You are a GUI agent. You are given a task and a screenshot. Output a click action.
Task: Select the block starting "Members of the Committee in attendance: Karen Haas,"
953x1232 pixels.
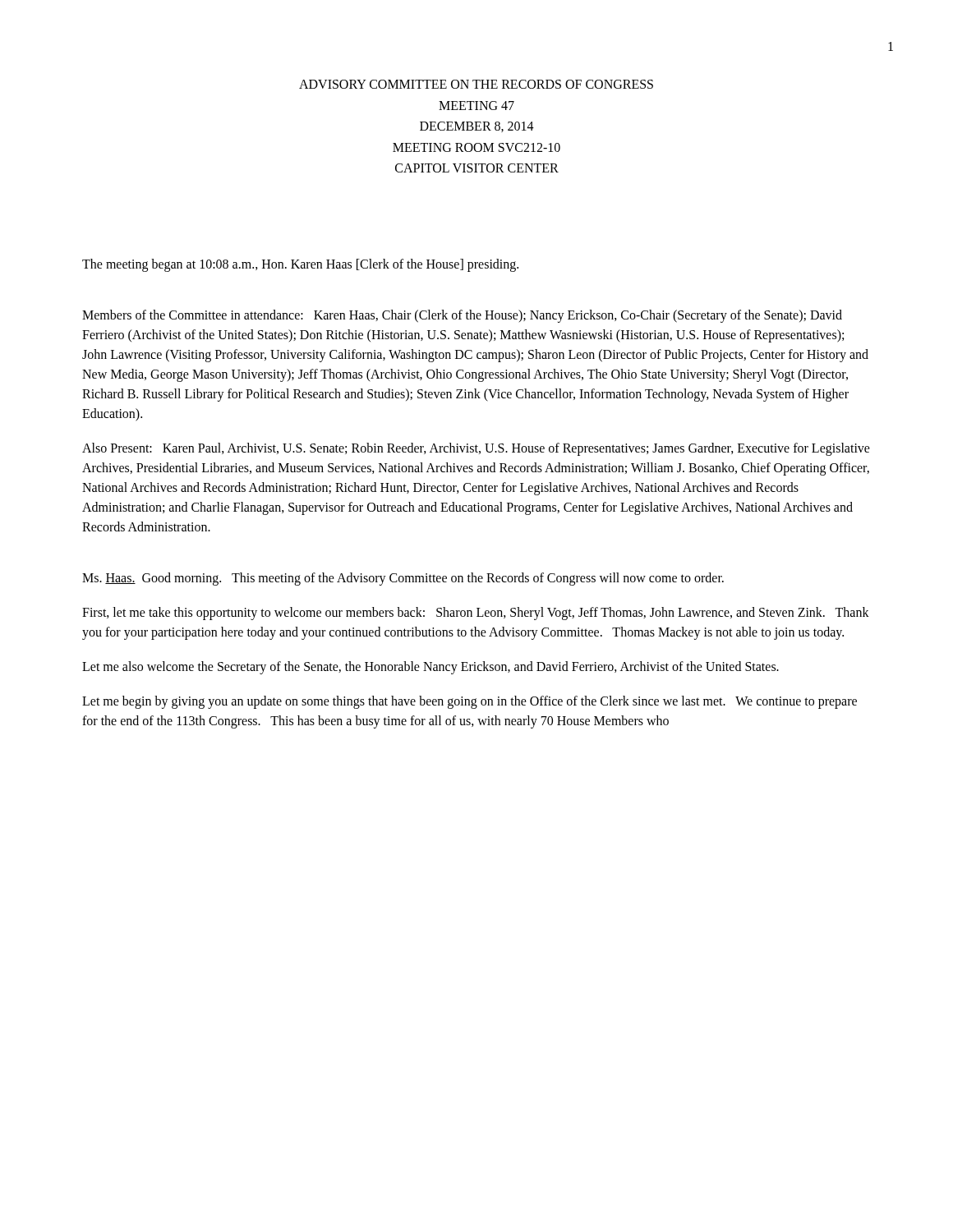tap(475, 364)
